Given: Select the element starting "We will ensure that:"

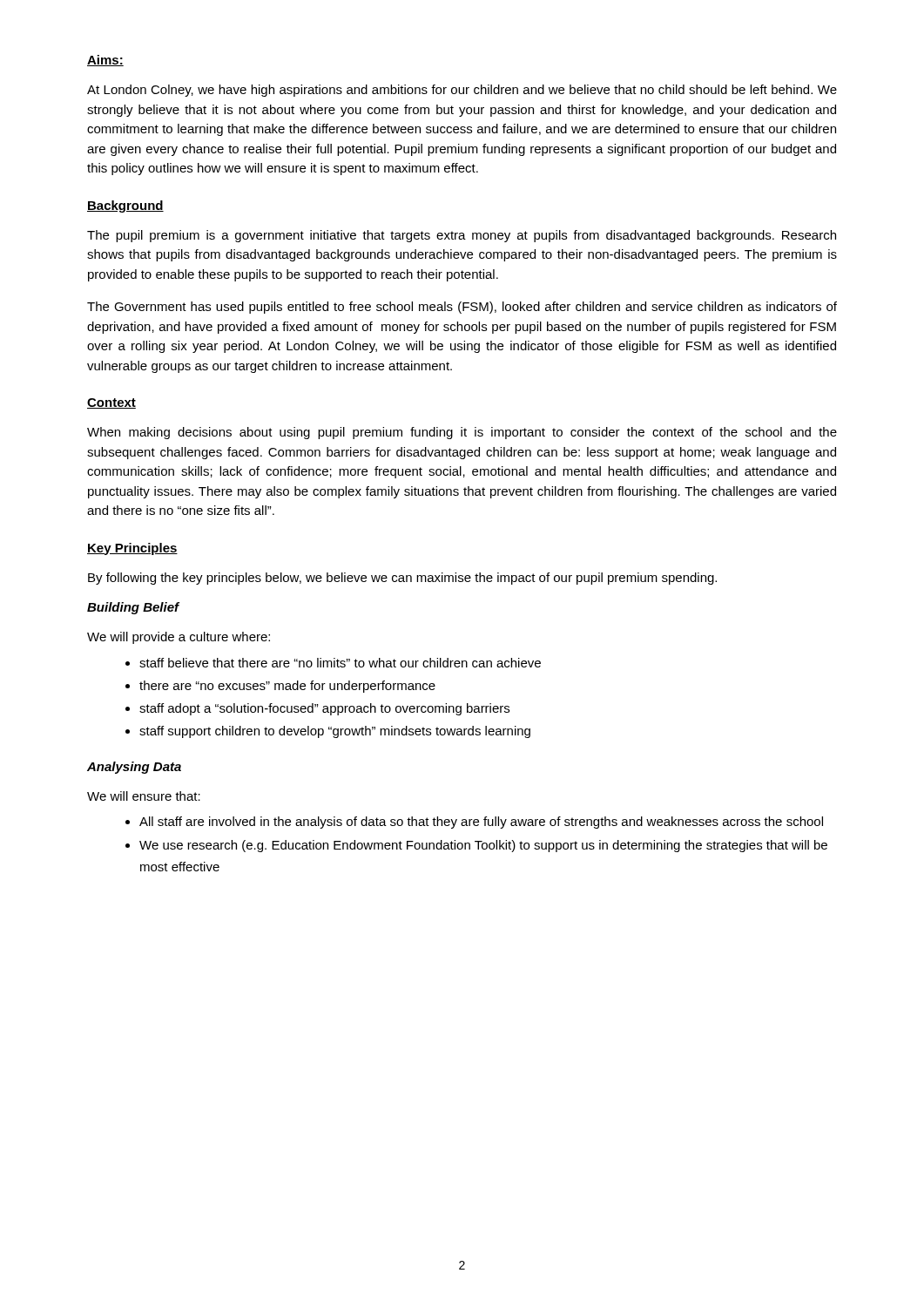Looking at the screenshot, I should [x=144, y=796].
